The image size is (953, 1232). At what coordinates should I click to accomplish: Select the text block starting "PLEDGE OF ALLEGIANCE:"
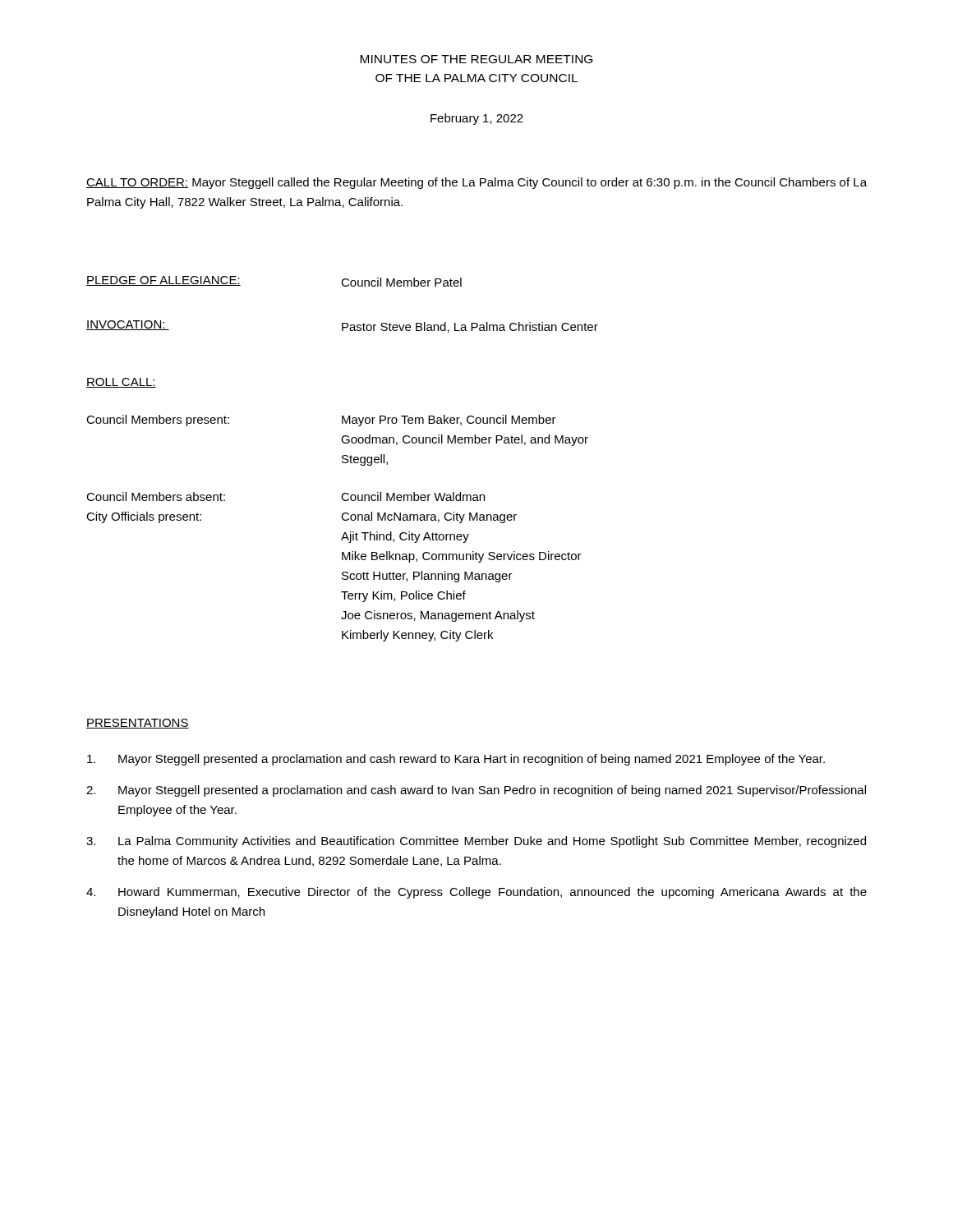163,281
